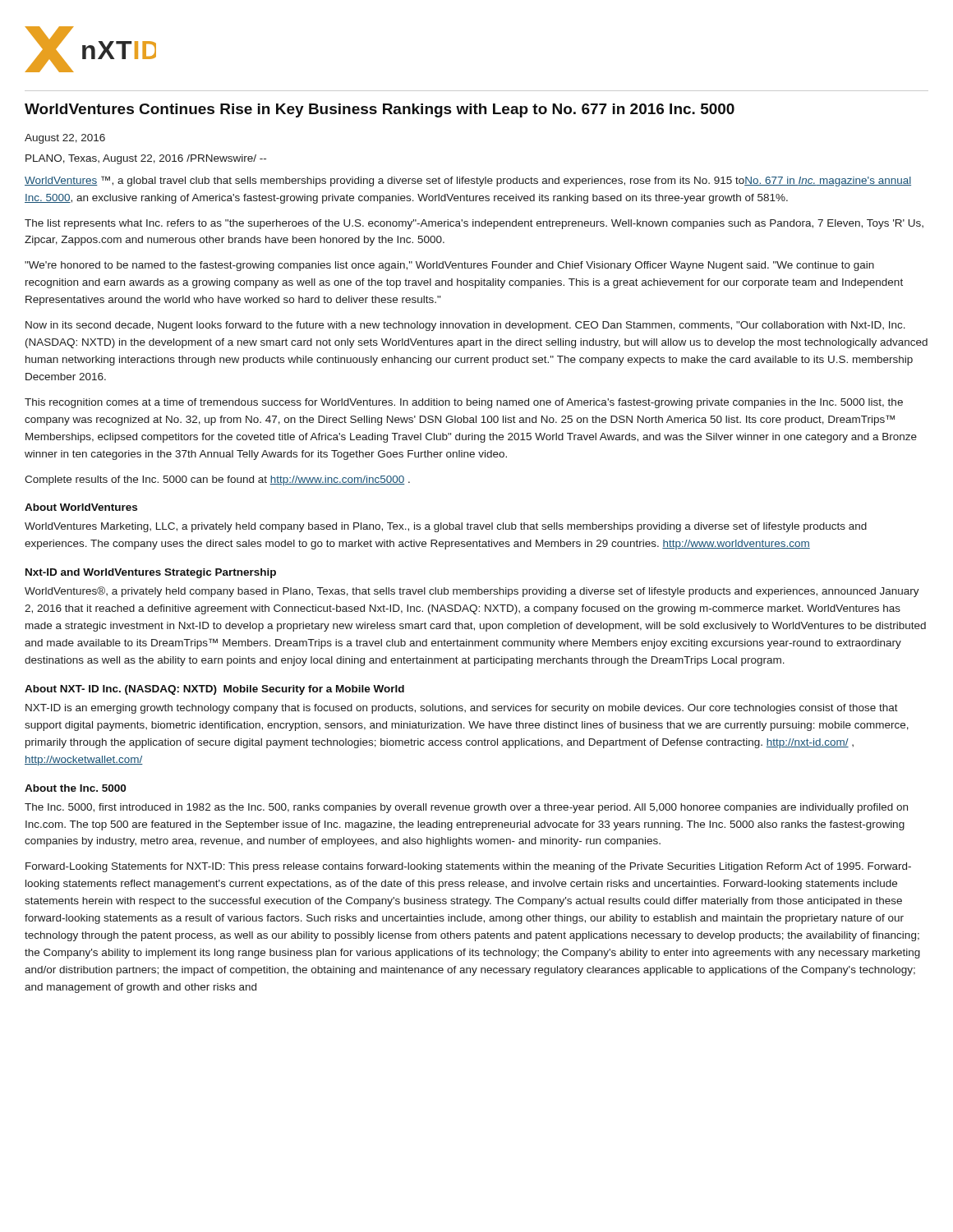
Task: Click on the element starting "August 22, 2016"
Action: 65,137
